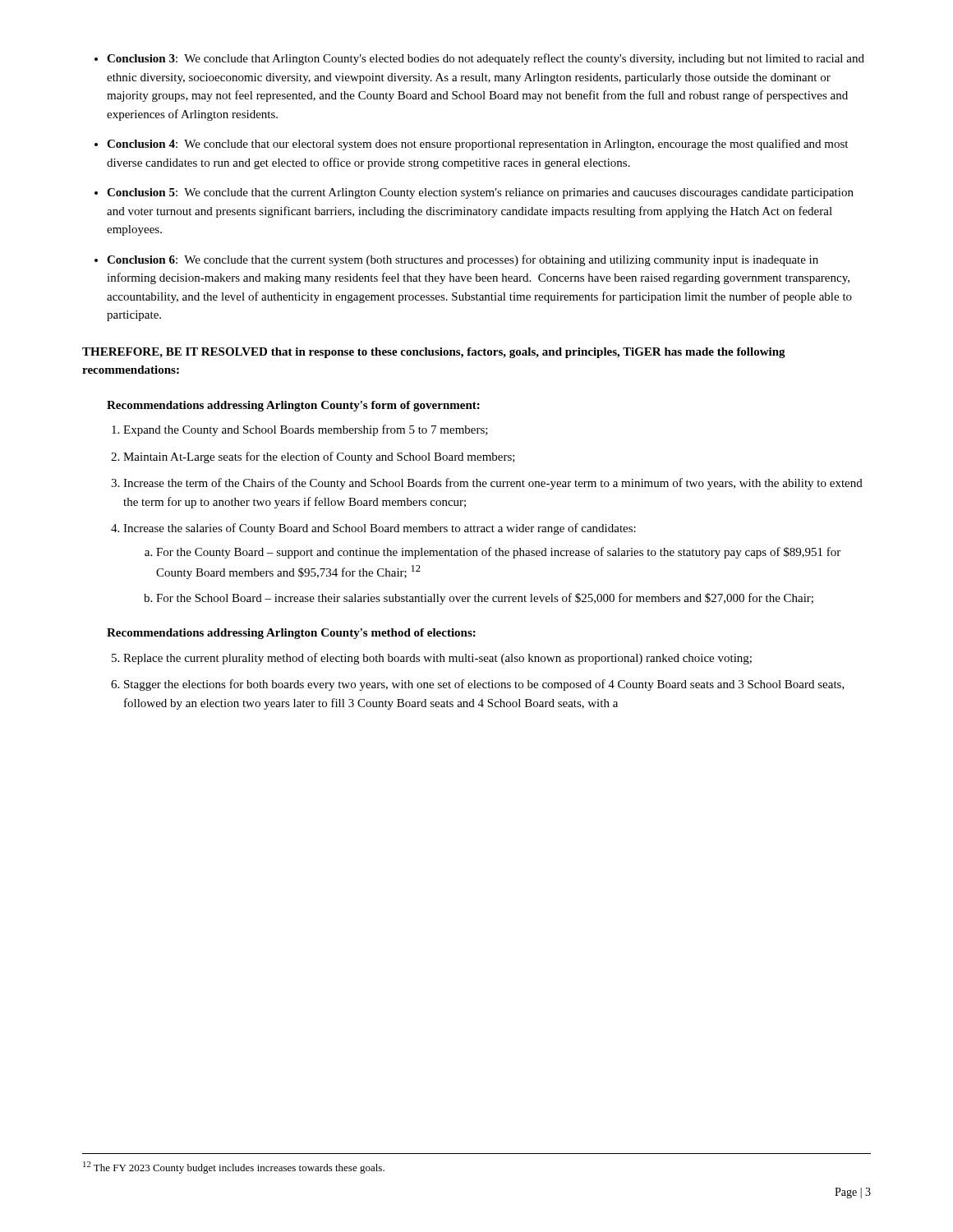Point to the region starting "Conclusion 5: We conclude that the"

point(480,211)
